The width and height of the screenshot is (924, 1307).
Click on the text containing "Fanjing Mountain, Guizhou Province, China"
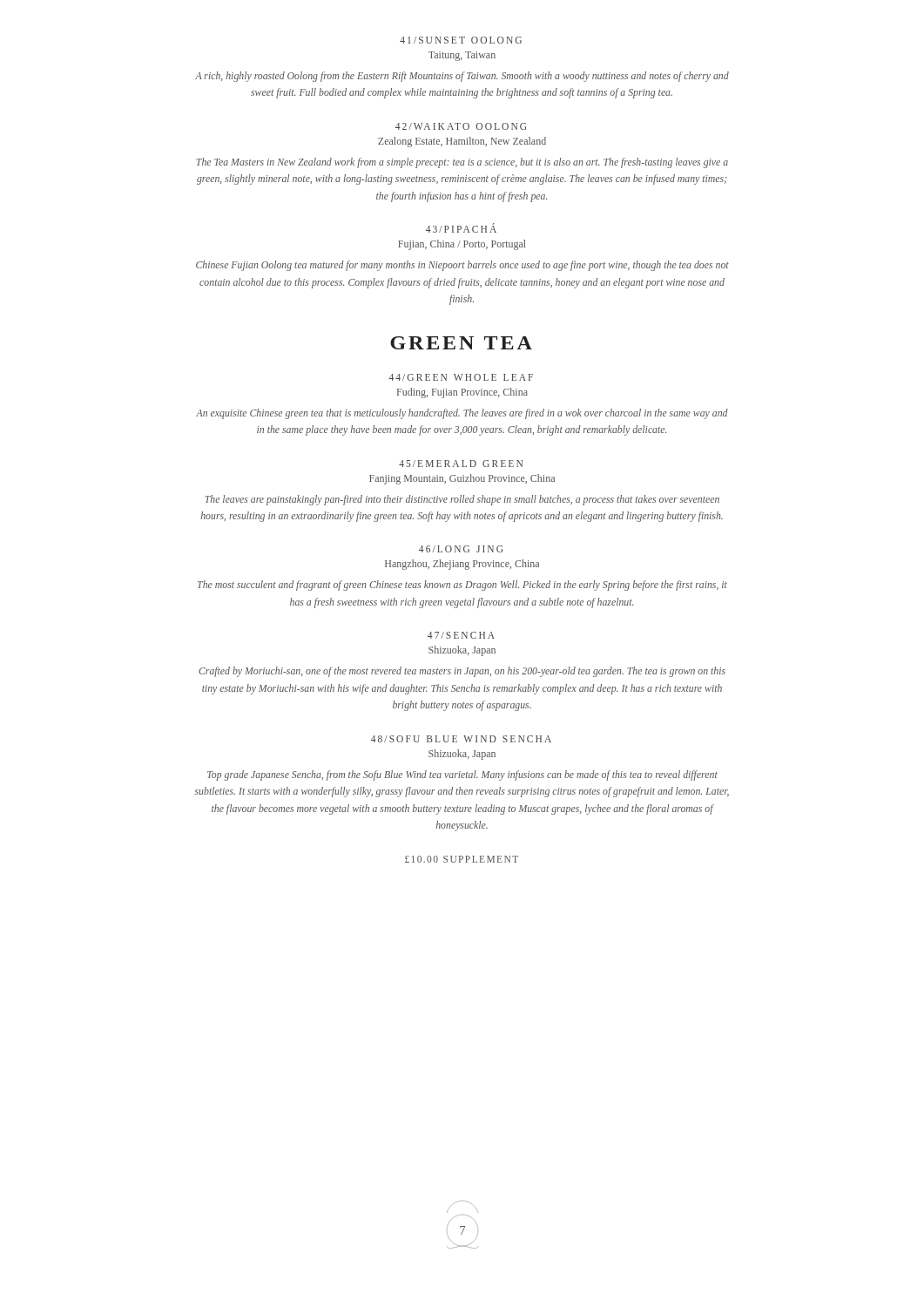click(462, 478)
